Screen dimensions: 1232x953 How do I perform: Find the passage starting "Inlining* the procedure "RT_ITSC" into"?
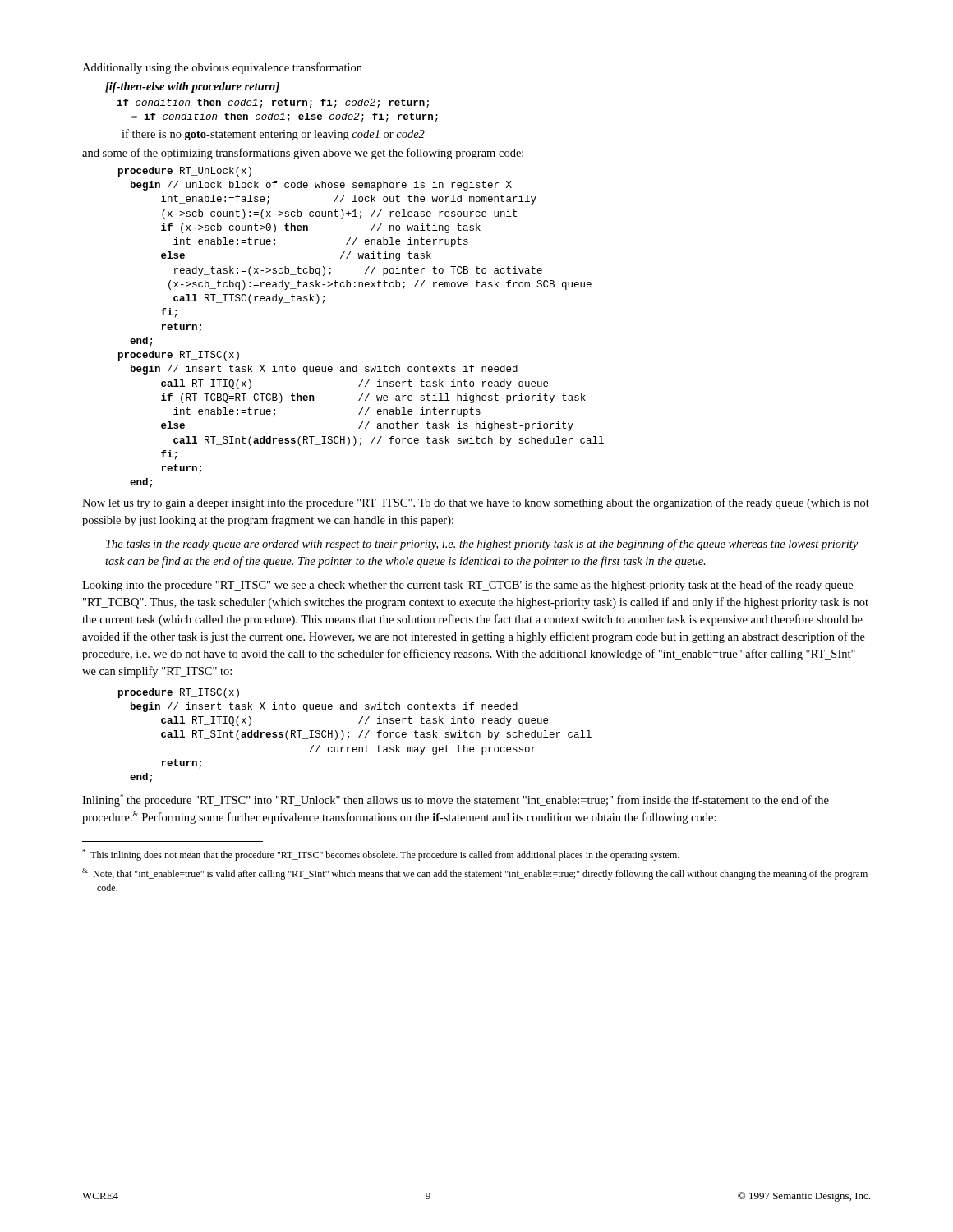(x=456, y=809)
